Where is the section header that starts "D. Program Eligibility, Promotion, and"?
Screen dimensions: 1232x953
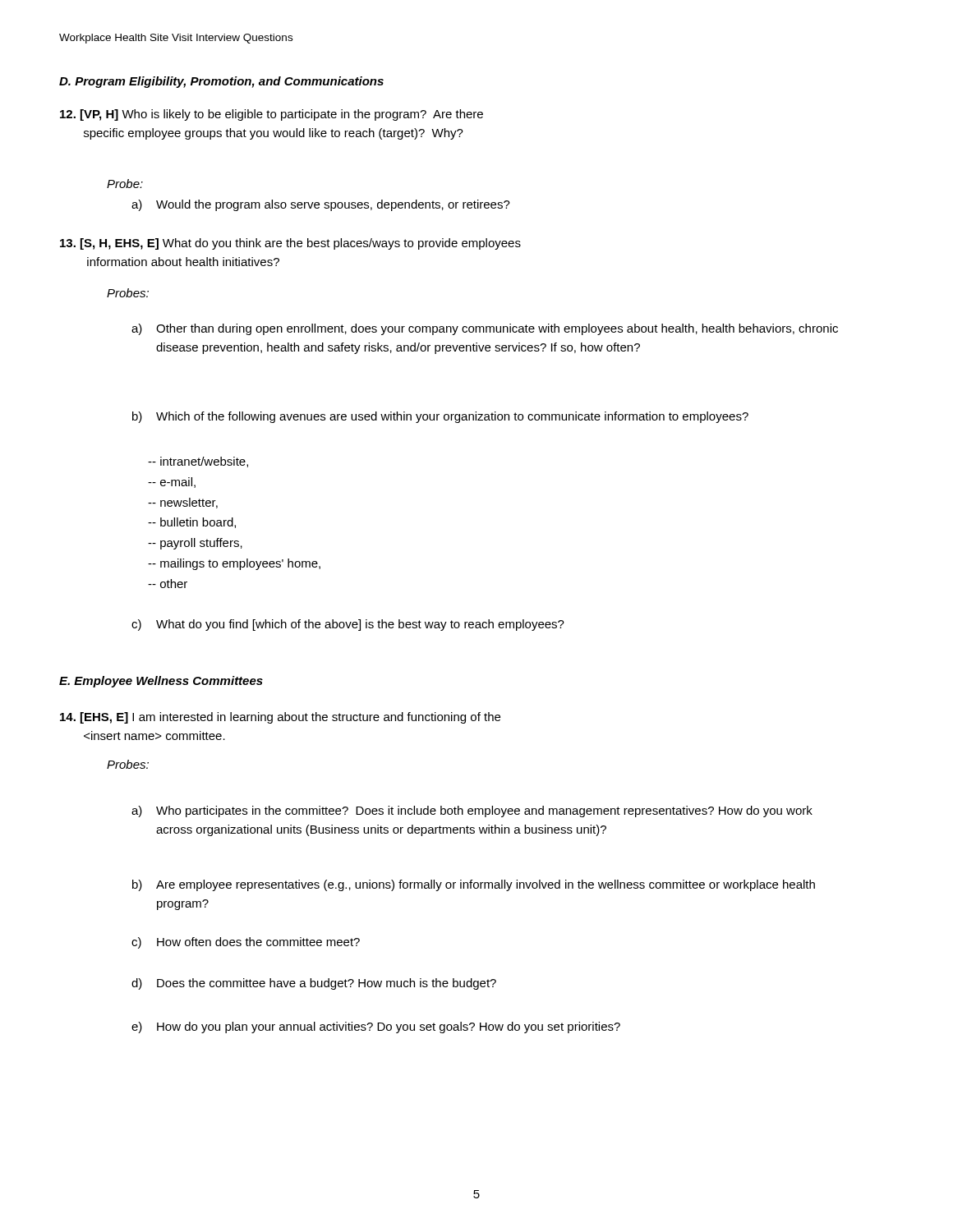pos(222,81)
